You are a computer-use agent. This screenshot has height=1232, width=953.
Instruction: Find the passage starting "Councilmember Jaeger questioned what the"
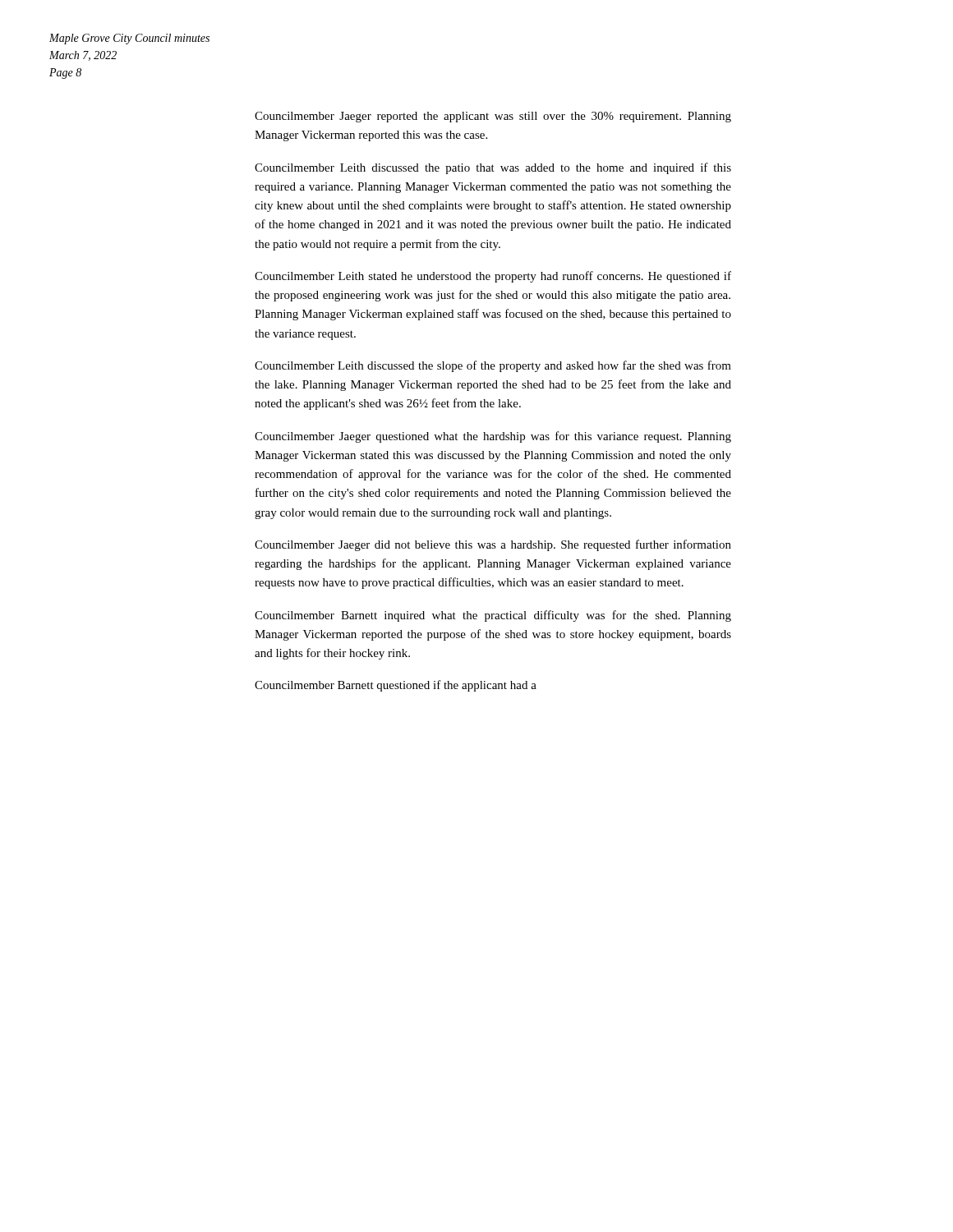493,474
